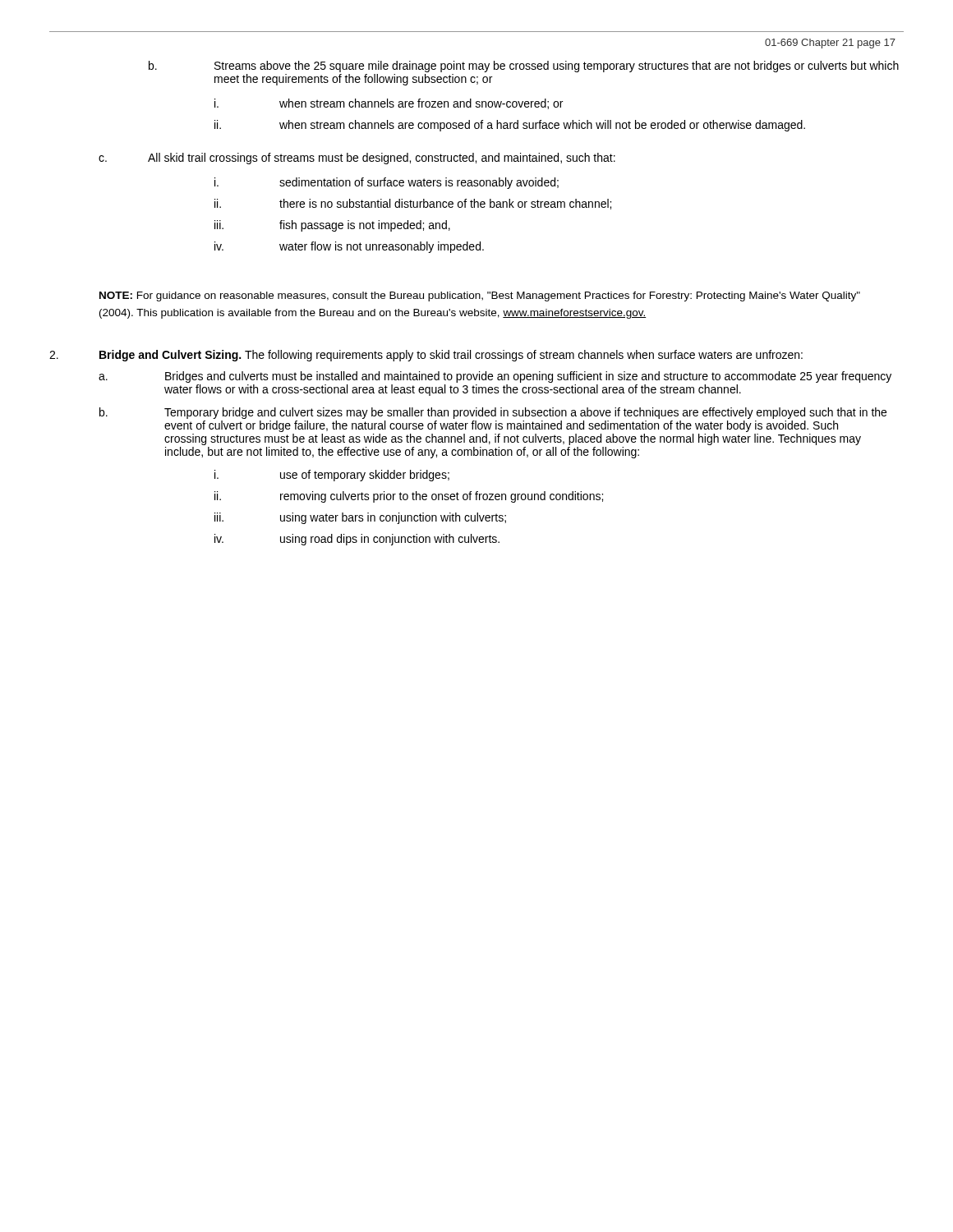Screen dimensions: 1232x953
Task: Find the block on this page that starts "i. use of"
Action: tap(332, 476)
